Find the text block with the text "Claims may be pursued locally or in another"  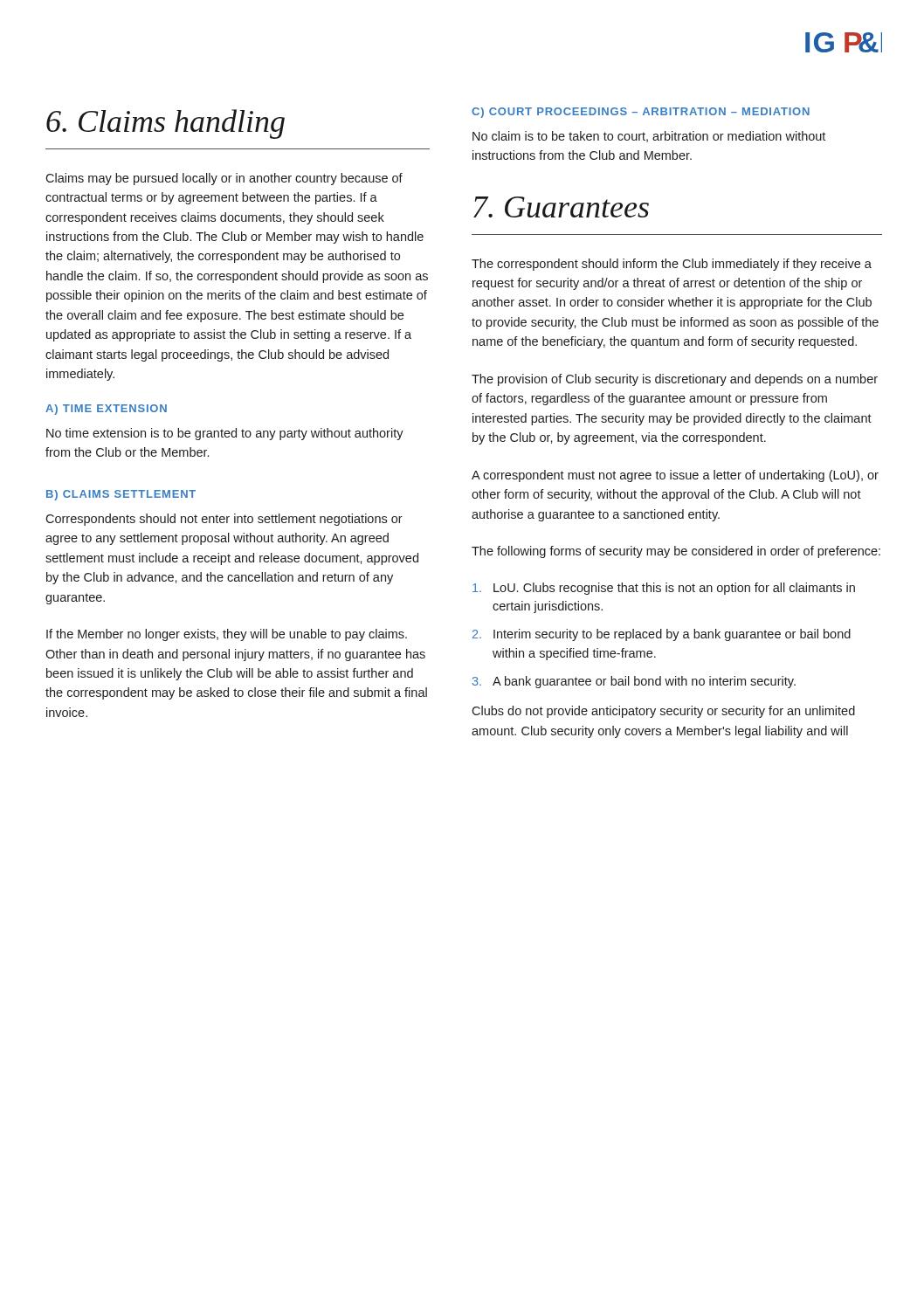(237, 276)
